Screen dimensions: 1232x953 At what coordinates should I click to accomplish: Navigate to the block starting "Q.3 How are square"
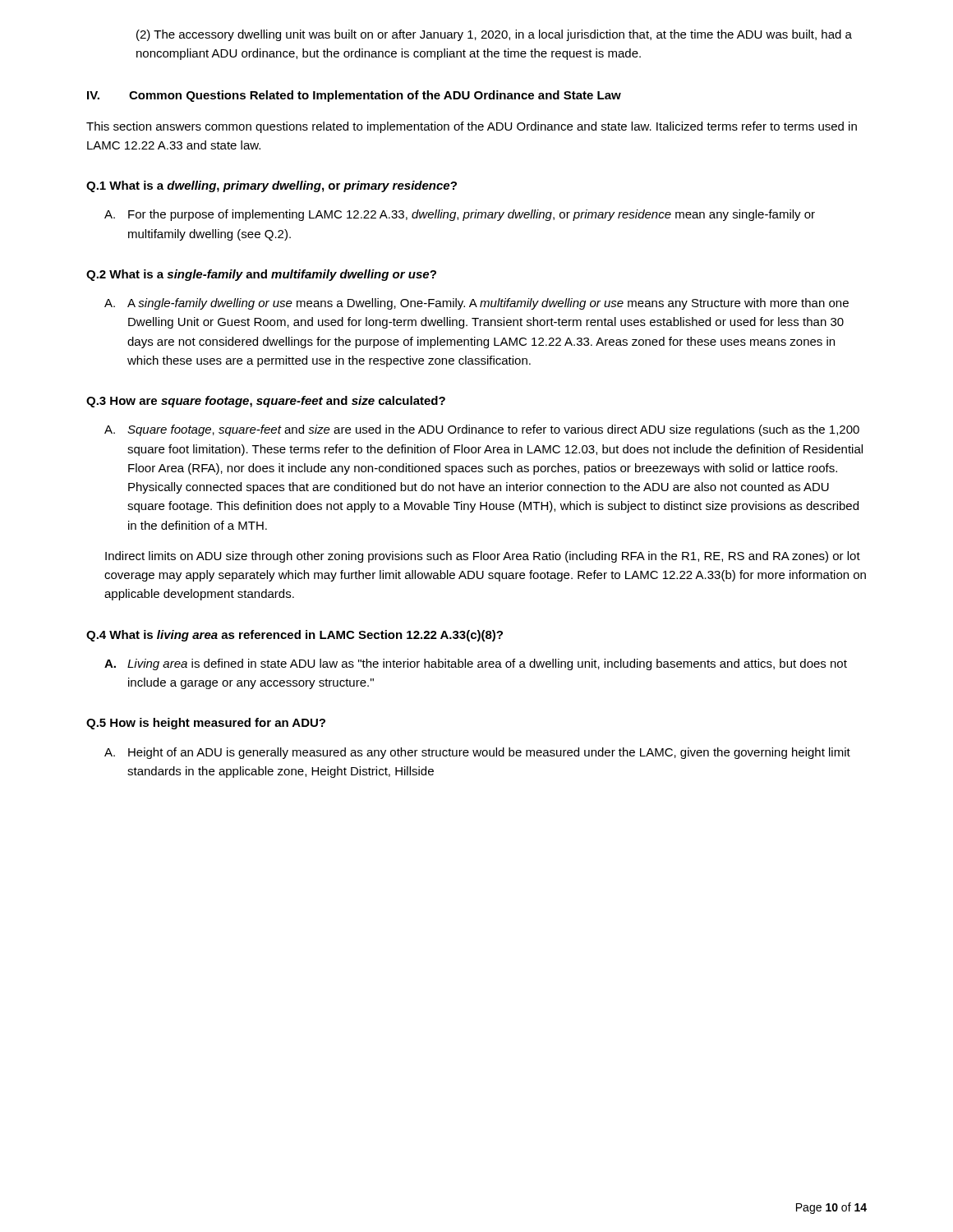266,400
